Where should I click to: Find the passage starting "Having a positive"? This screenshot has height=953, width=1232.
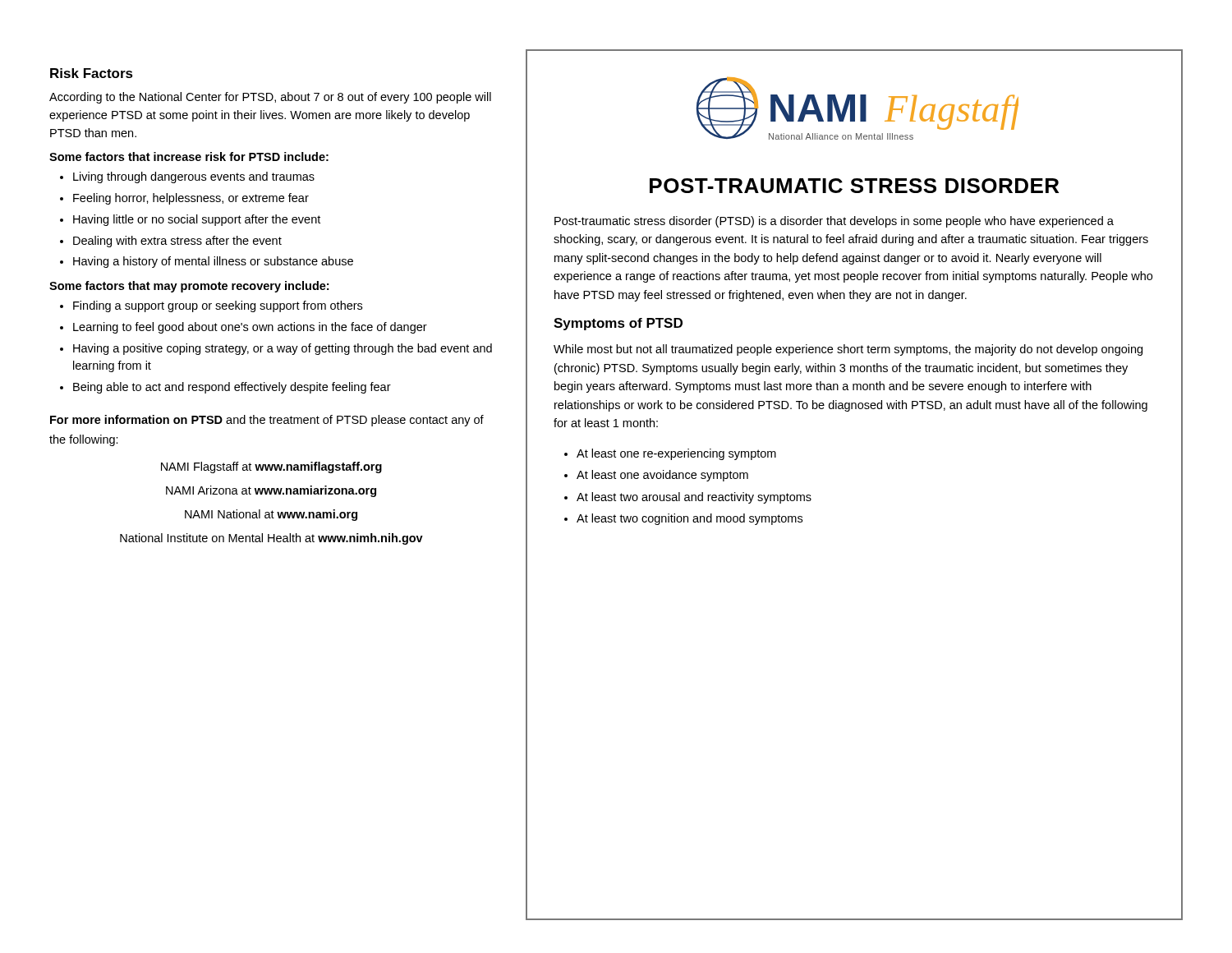click(x=271, y=358)
